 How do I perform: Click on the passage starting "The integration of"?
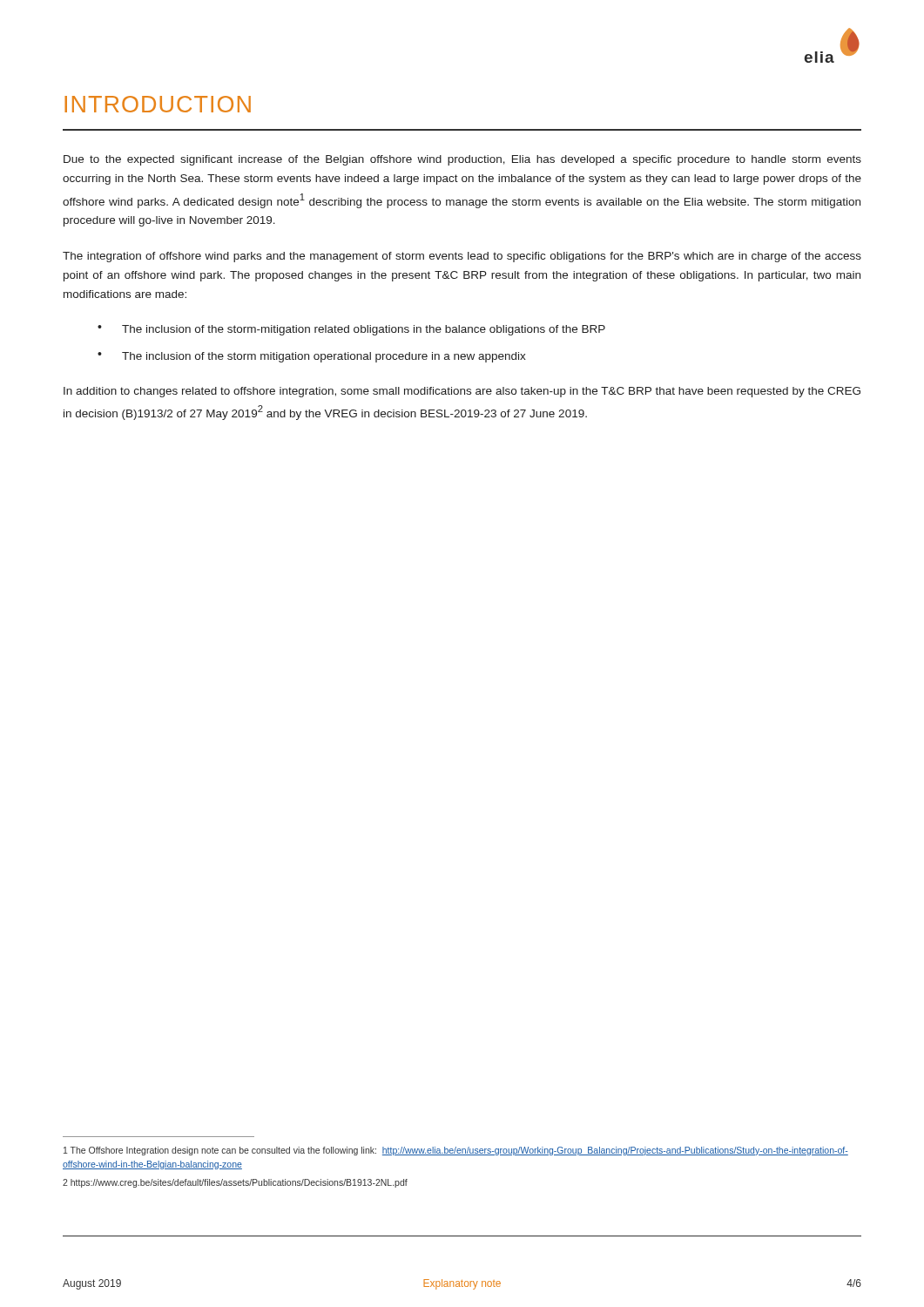462,275
